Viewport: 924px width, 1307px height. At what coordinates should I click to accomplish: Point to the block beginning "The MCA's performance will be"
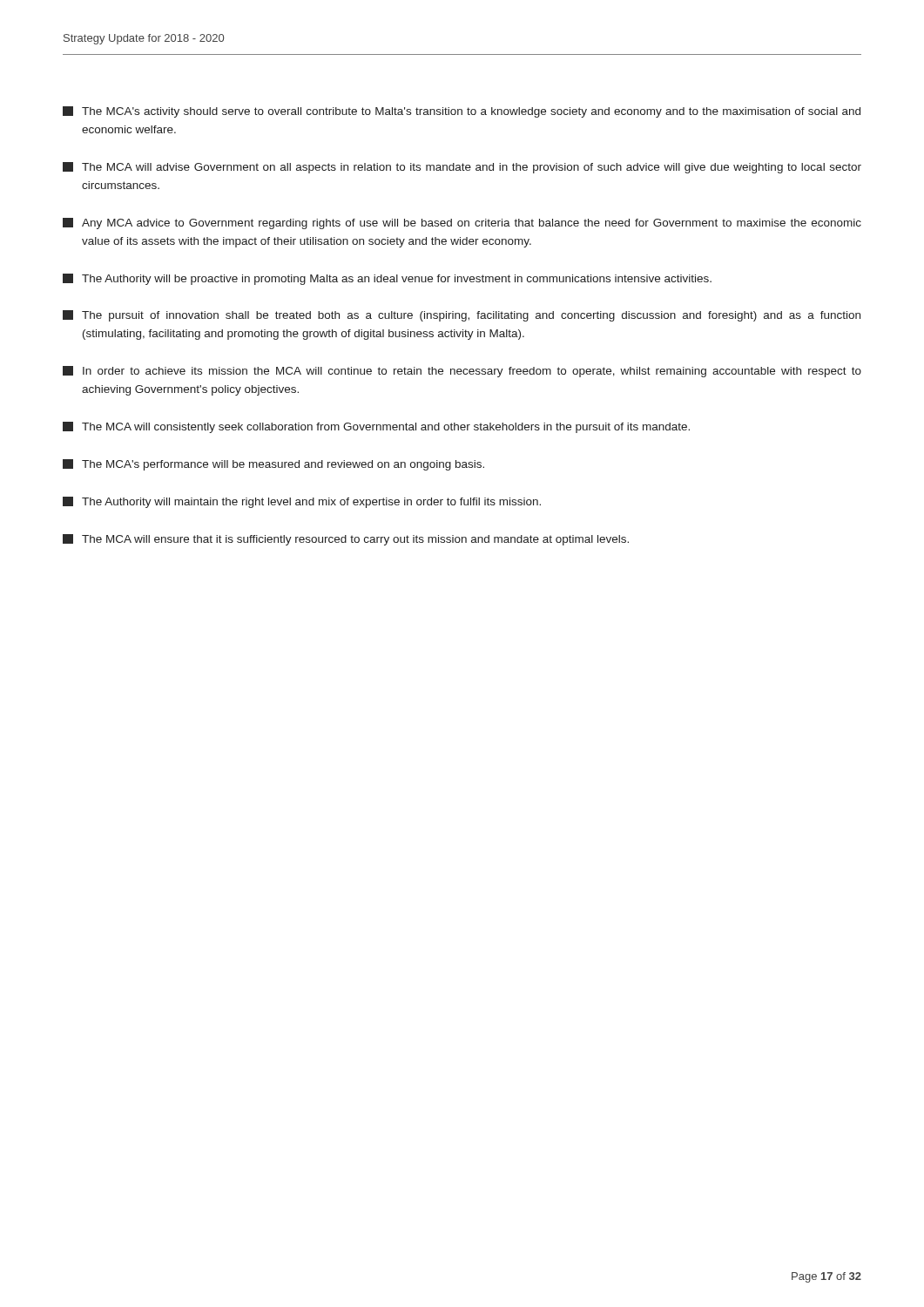click(462, 465)
